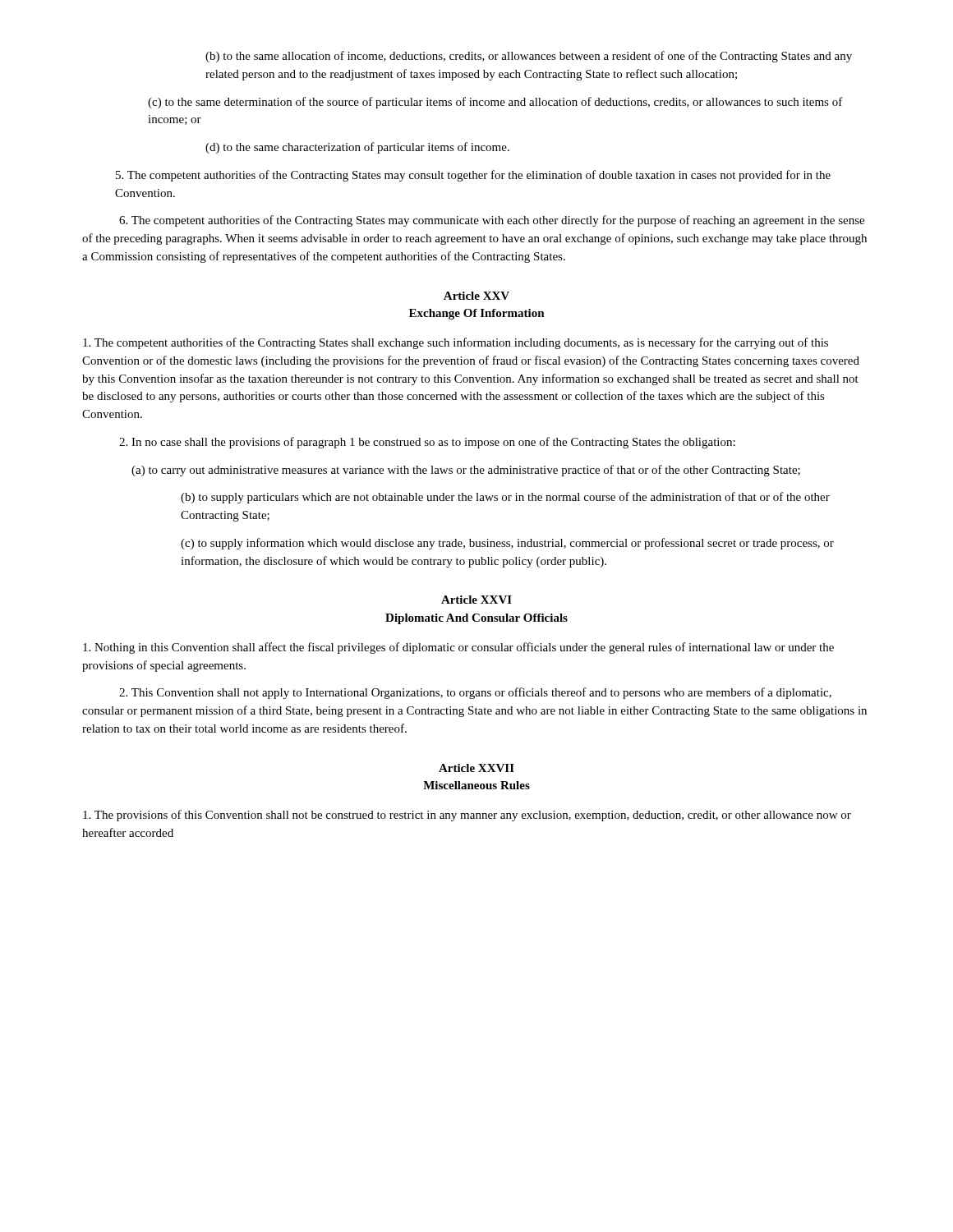This screenshot has width=953, height=1232.
Task: Click on the text block that reads "Nothing in this Convention shall affect"
Action: click(x=458, y=656)
